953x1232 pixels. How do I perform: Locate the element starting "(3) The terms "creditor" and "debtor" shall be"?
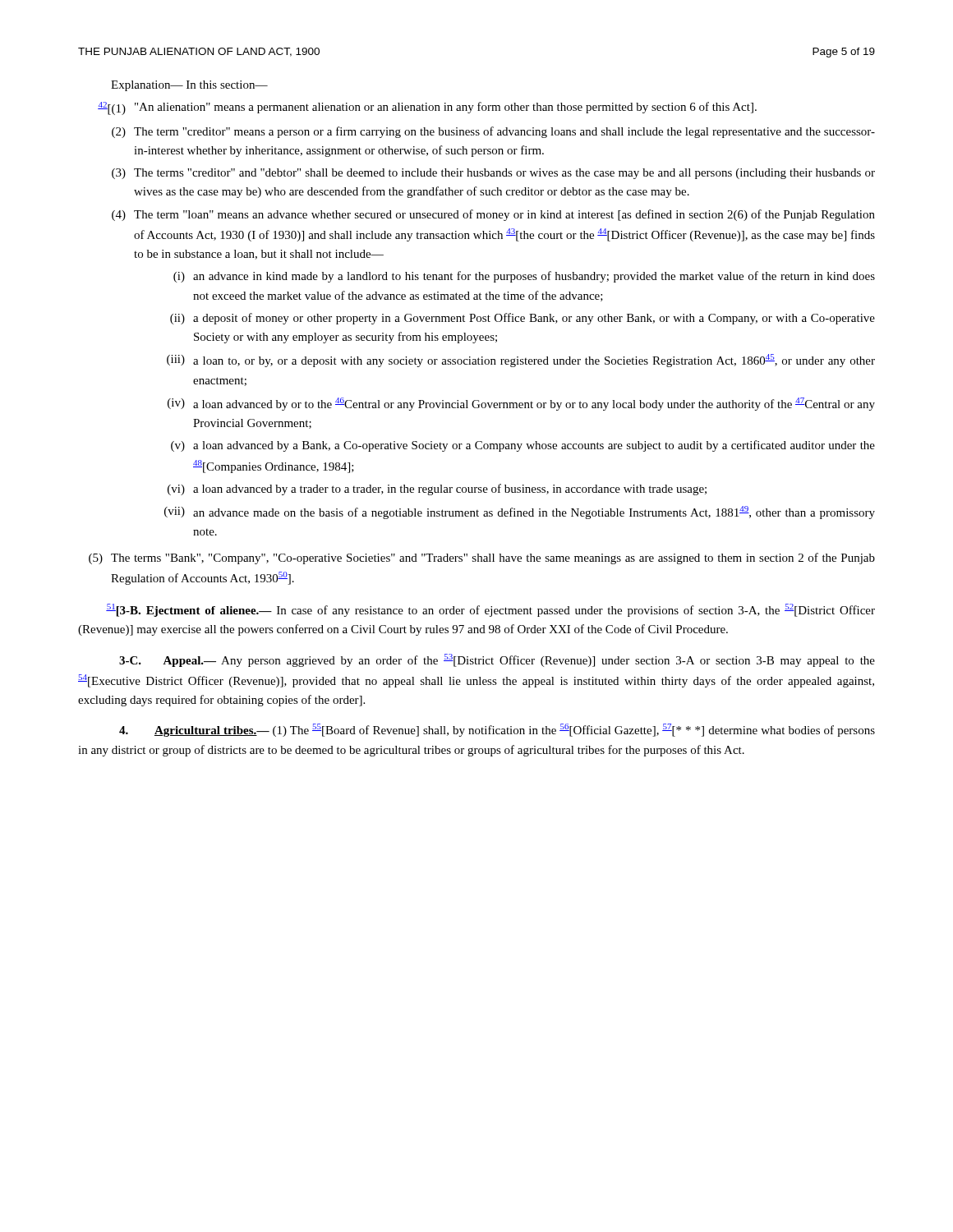[476, 183]
